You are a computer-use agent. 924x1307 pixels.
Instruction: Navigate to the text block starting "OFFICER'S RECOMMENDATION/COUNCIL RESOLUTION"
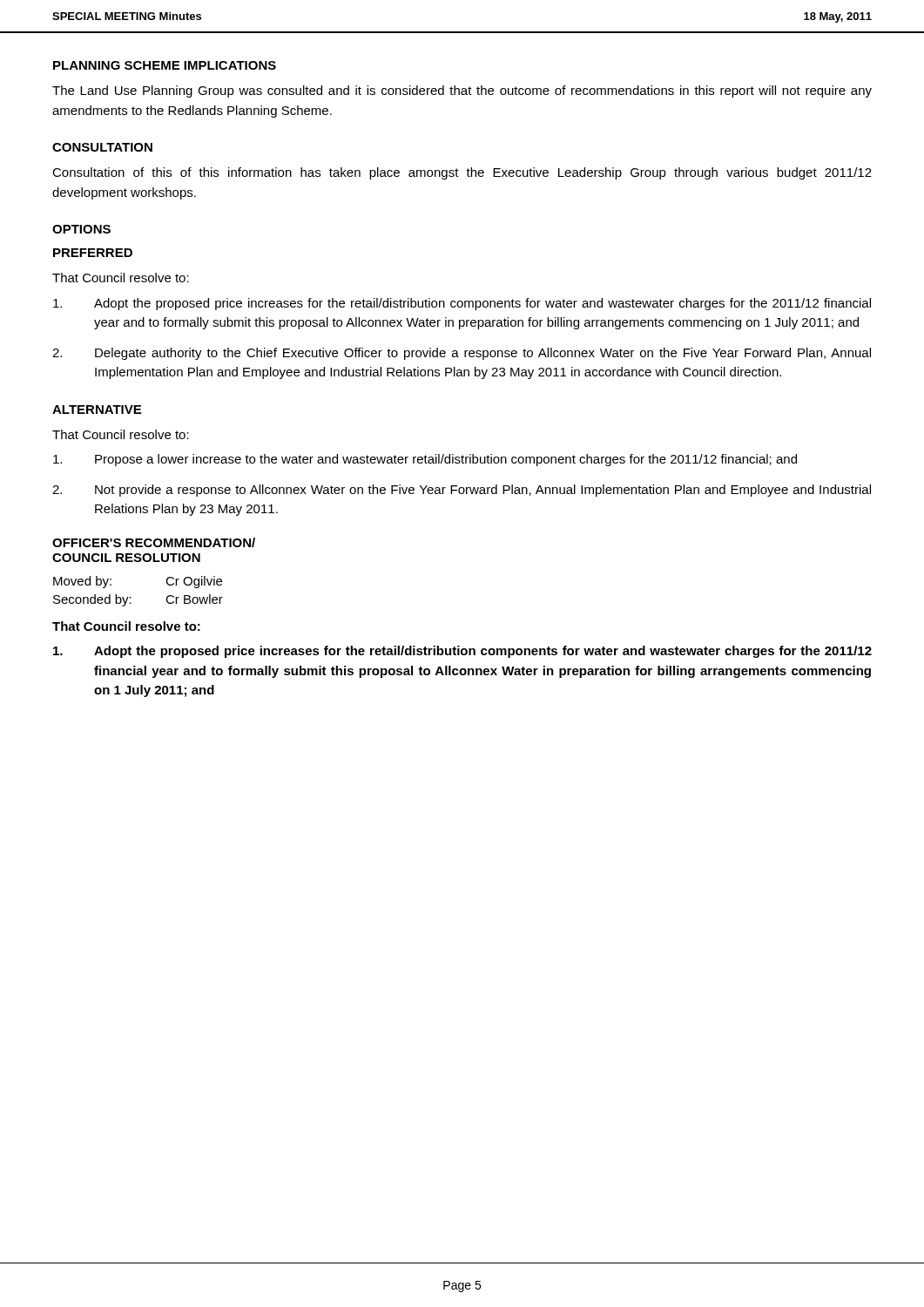[x=154, y=549]
